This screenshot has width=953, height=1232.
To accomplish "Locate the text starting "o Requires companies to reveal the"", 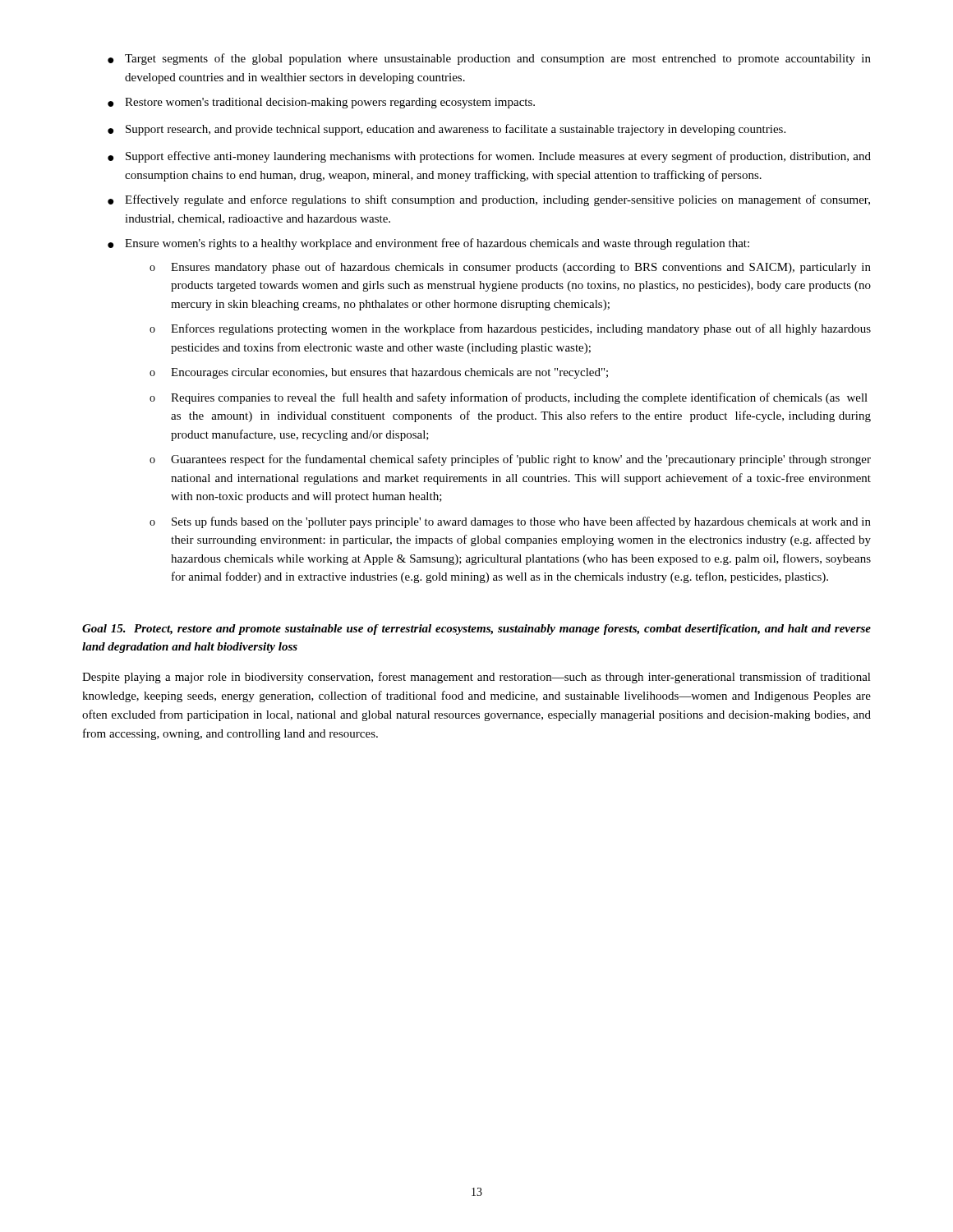I will point(510,416).
